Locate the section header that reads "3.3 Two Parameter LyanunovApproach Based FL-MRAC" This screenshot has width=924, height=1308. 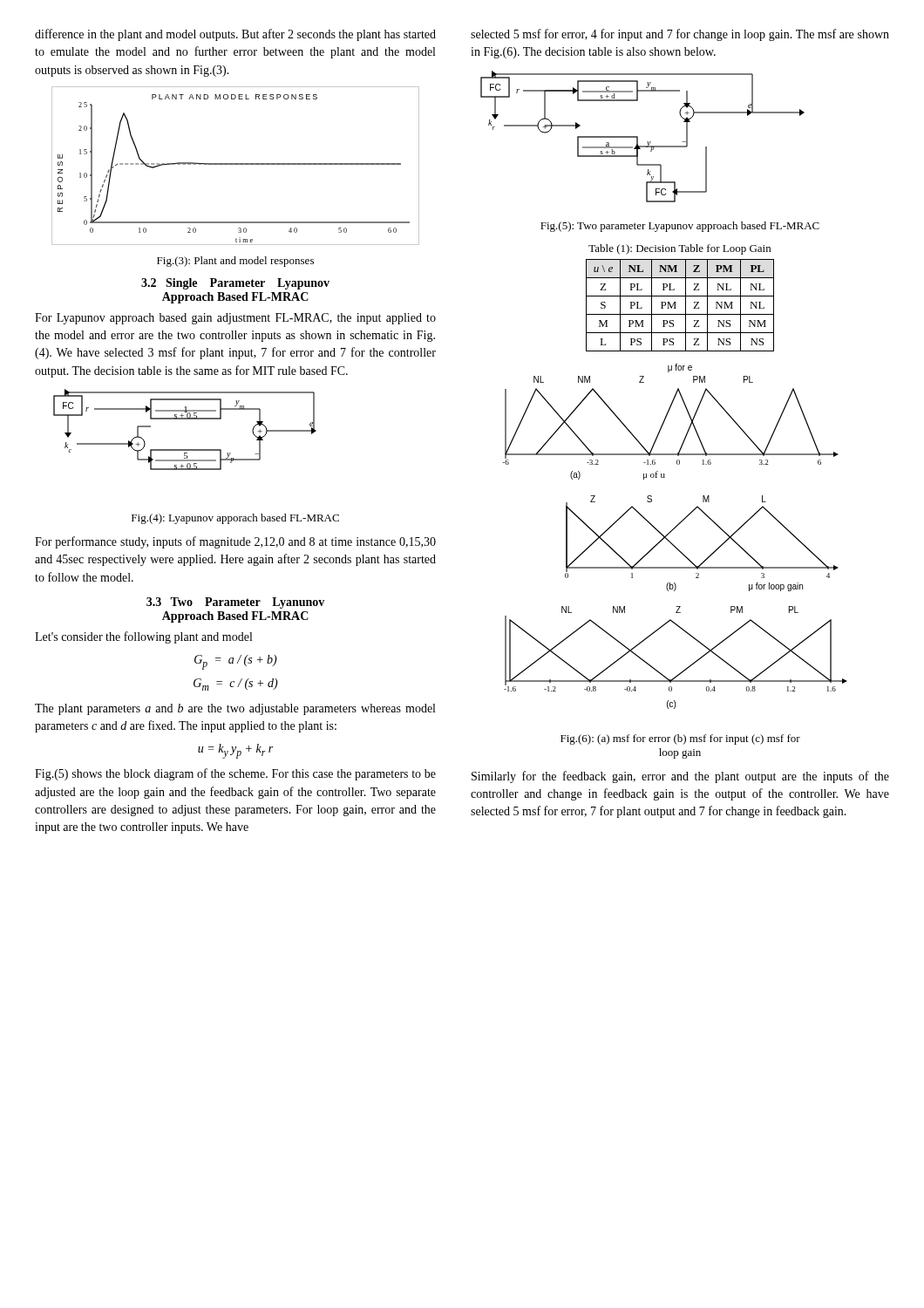click(x=235, y=609)
